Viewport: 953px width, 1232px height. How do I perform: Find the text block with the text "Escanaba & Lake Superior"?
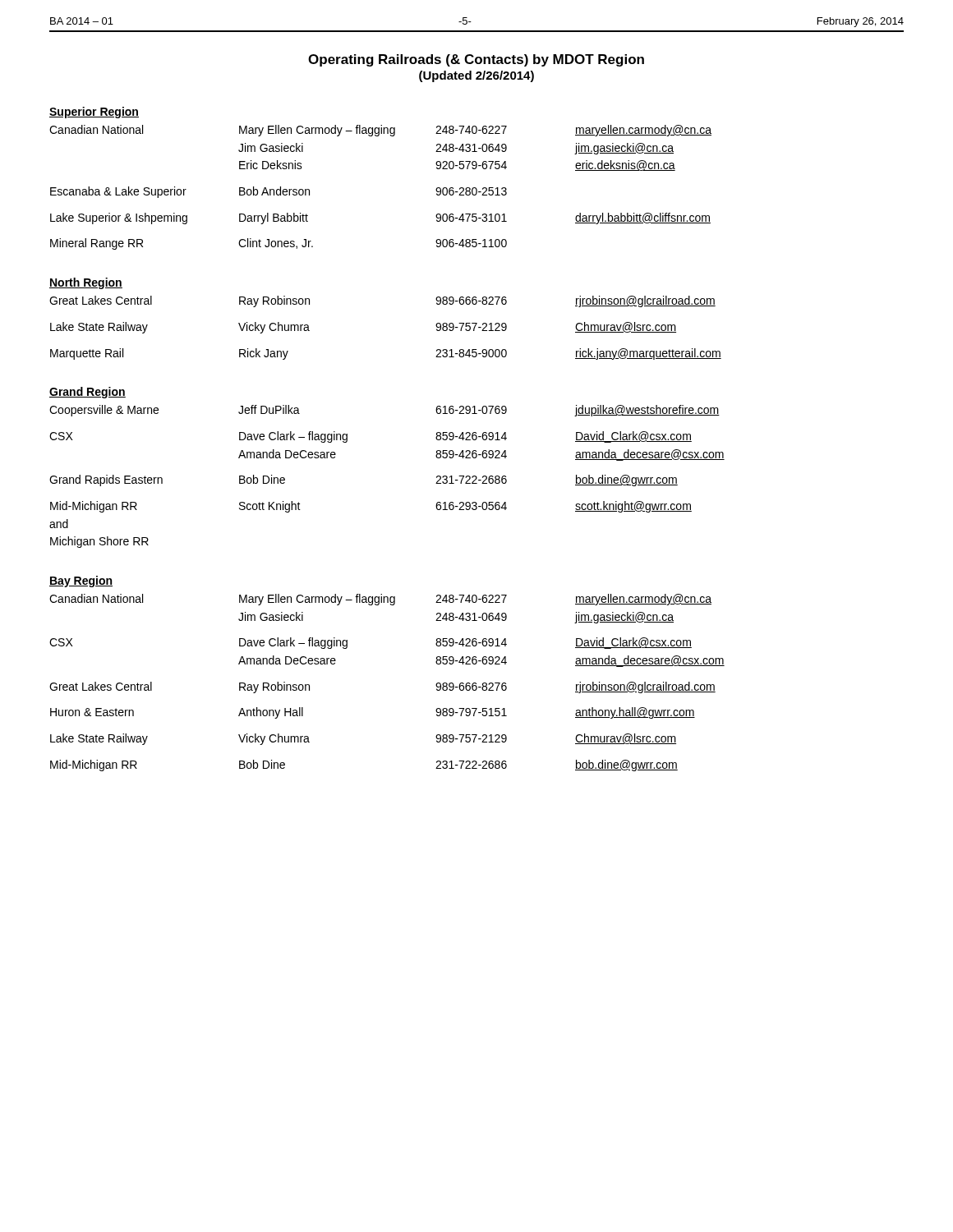click(312, 192)
